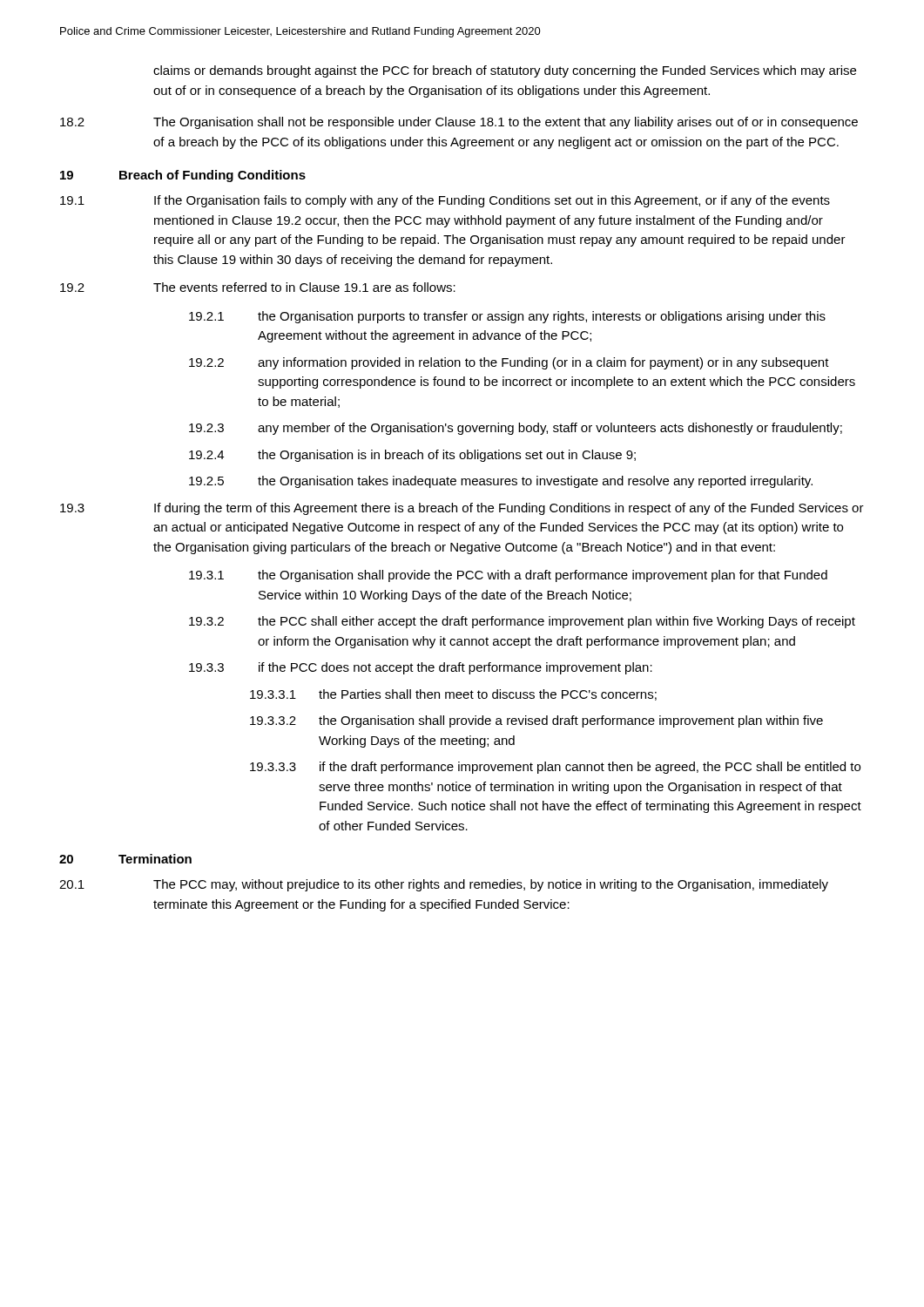Find the list item that says "19.3.3.2 the Organisation"
924x1307 pixels.
(x=557, y=731)
